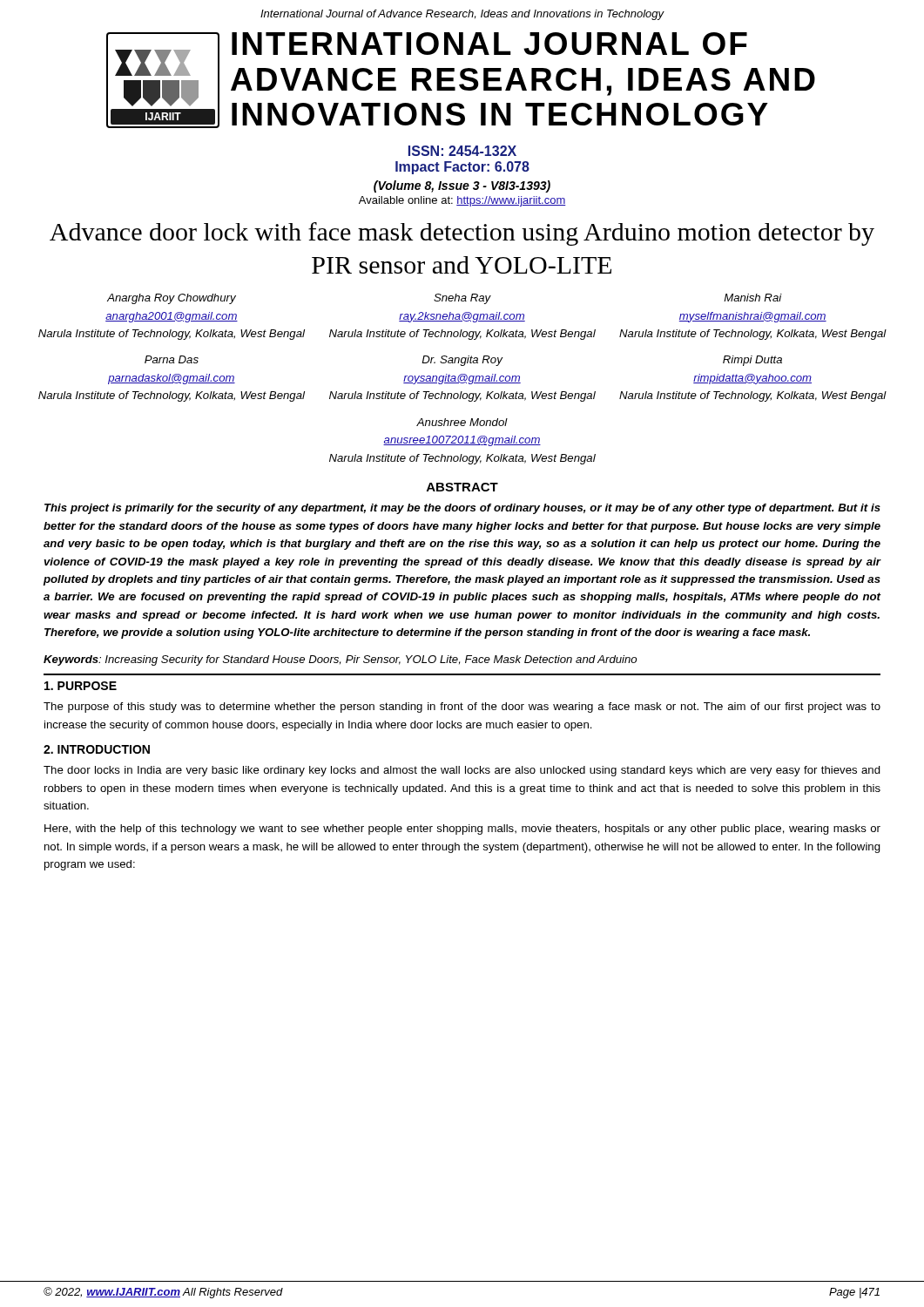The width and height of the screenshot is (924, 1307).
Task: Click on the element starting "This project is primarily for the security"
Action: (462, 570)
